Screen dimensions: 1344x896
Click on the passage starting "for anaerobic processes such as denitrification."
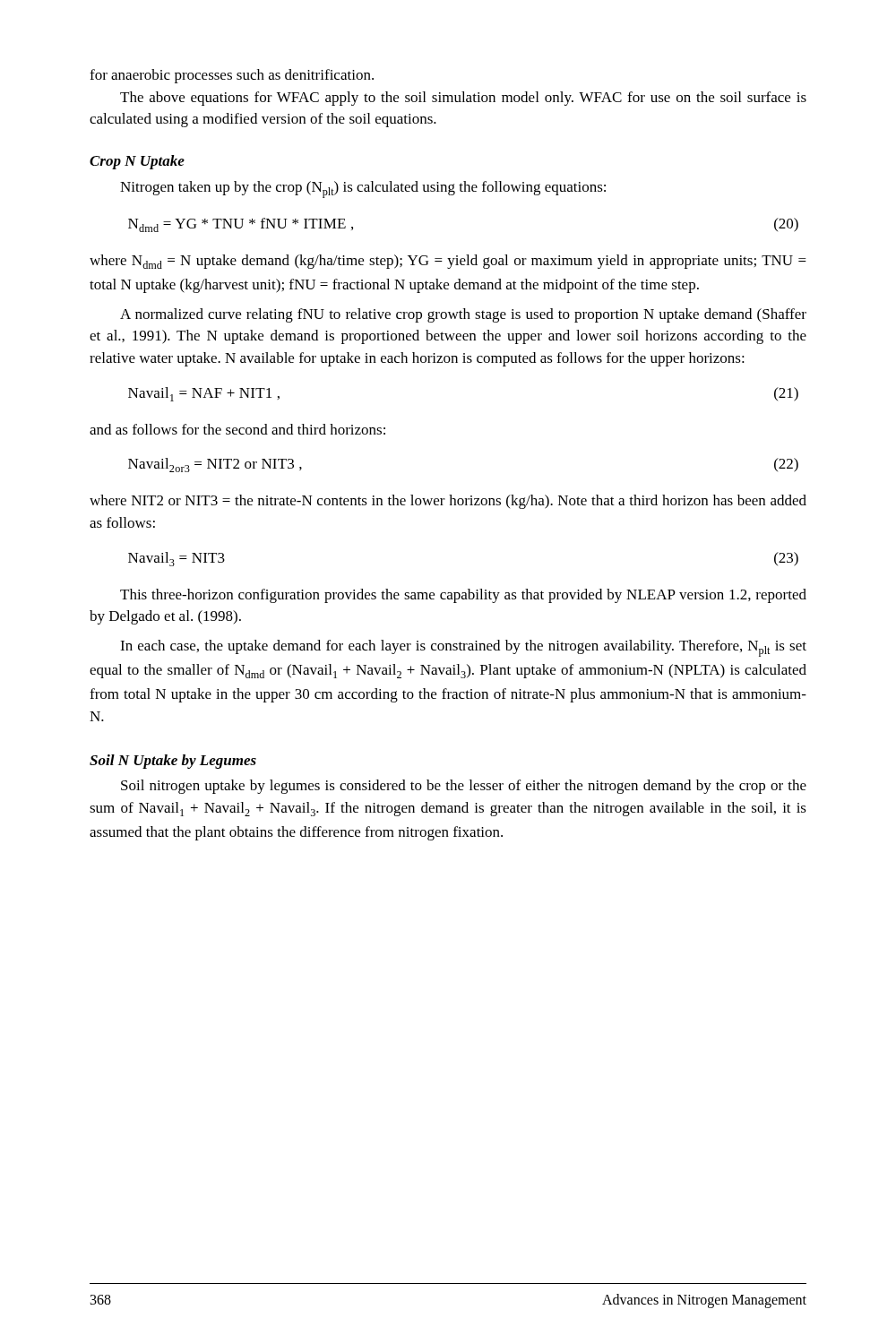[232, 75]
